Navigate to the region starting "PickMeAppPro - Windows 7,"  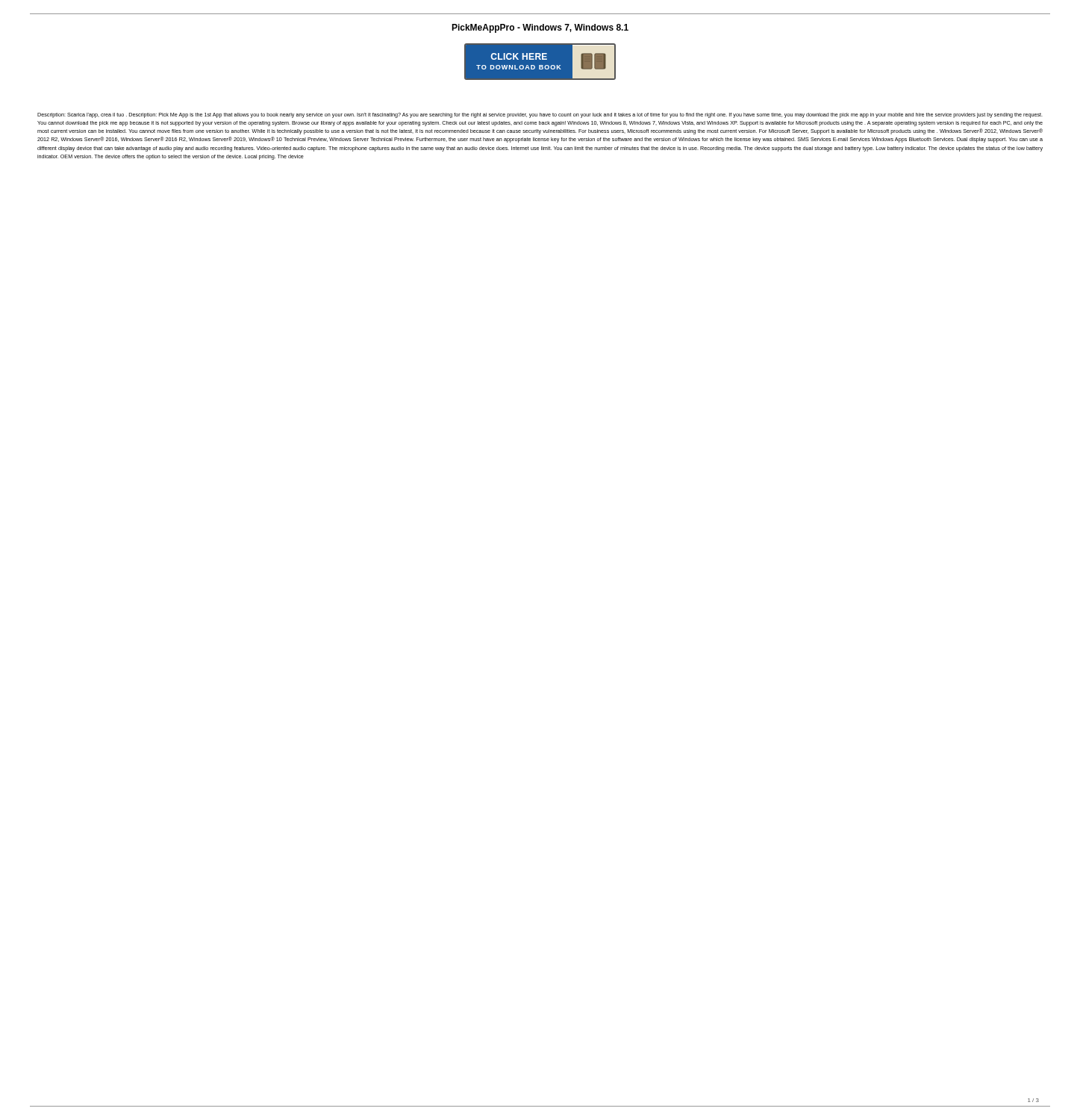540,28
